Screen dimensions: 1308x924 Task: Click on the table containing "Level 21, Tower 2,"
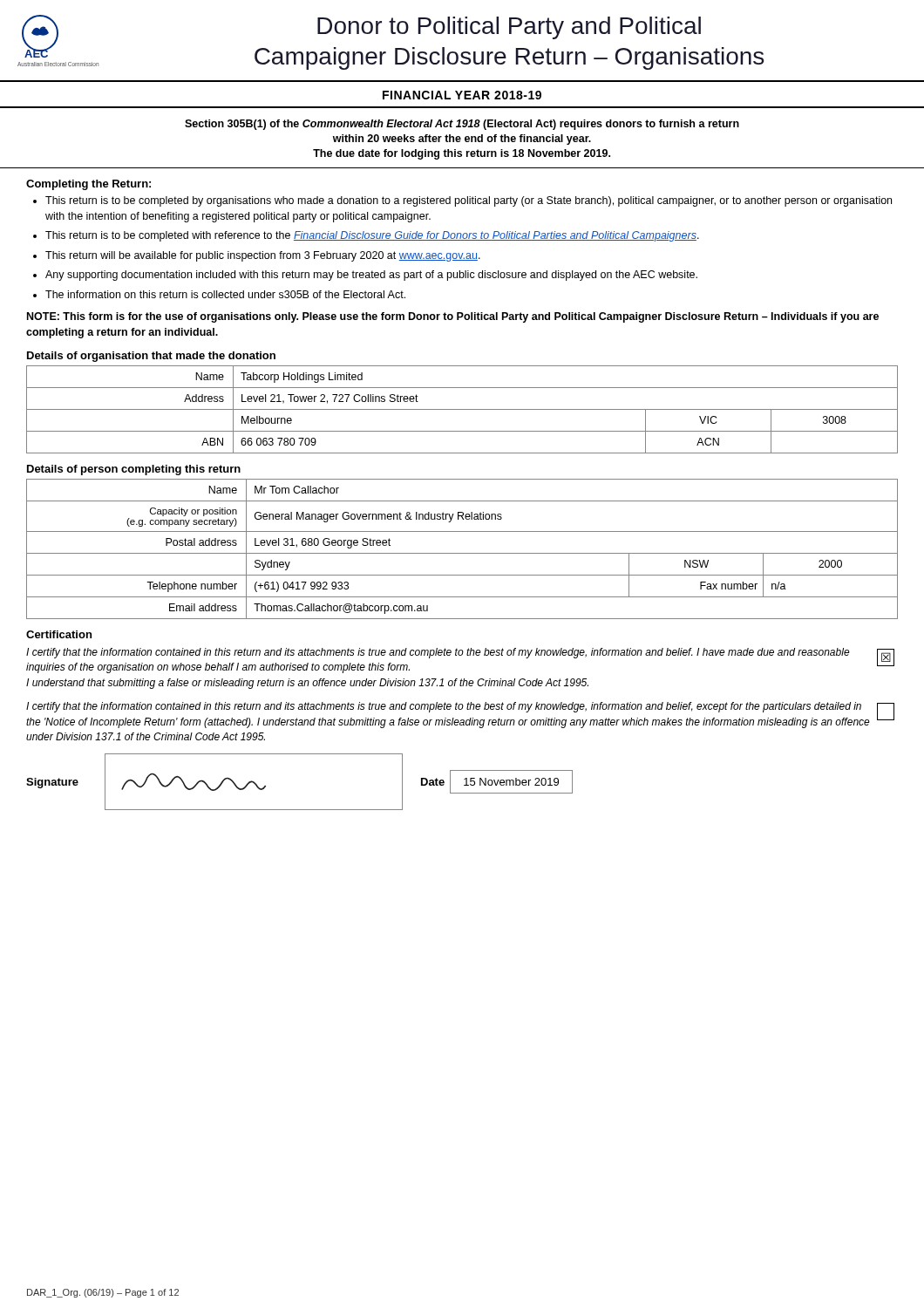[462, 409]
